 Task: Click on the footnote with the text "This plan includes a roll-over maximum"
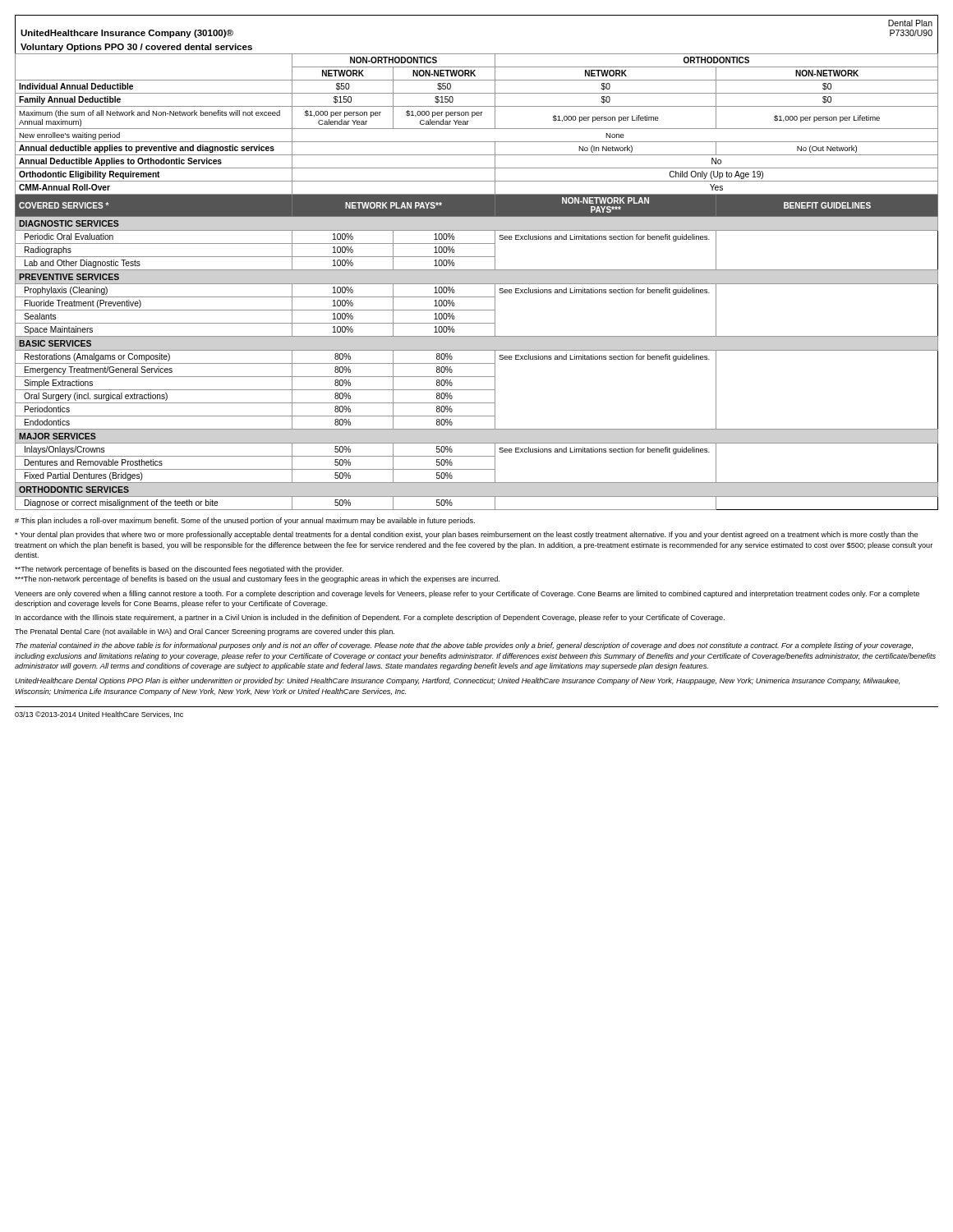coord(245,521)
